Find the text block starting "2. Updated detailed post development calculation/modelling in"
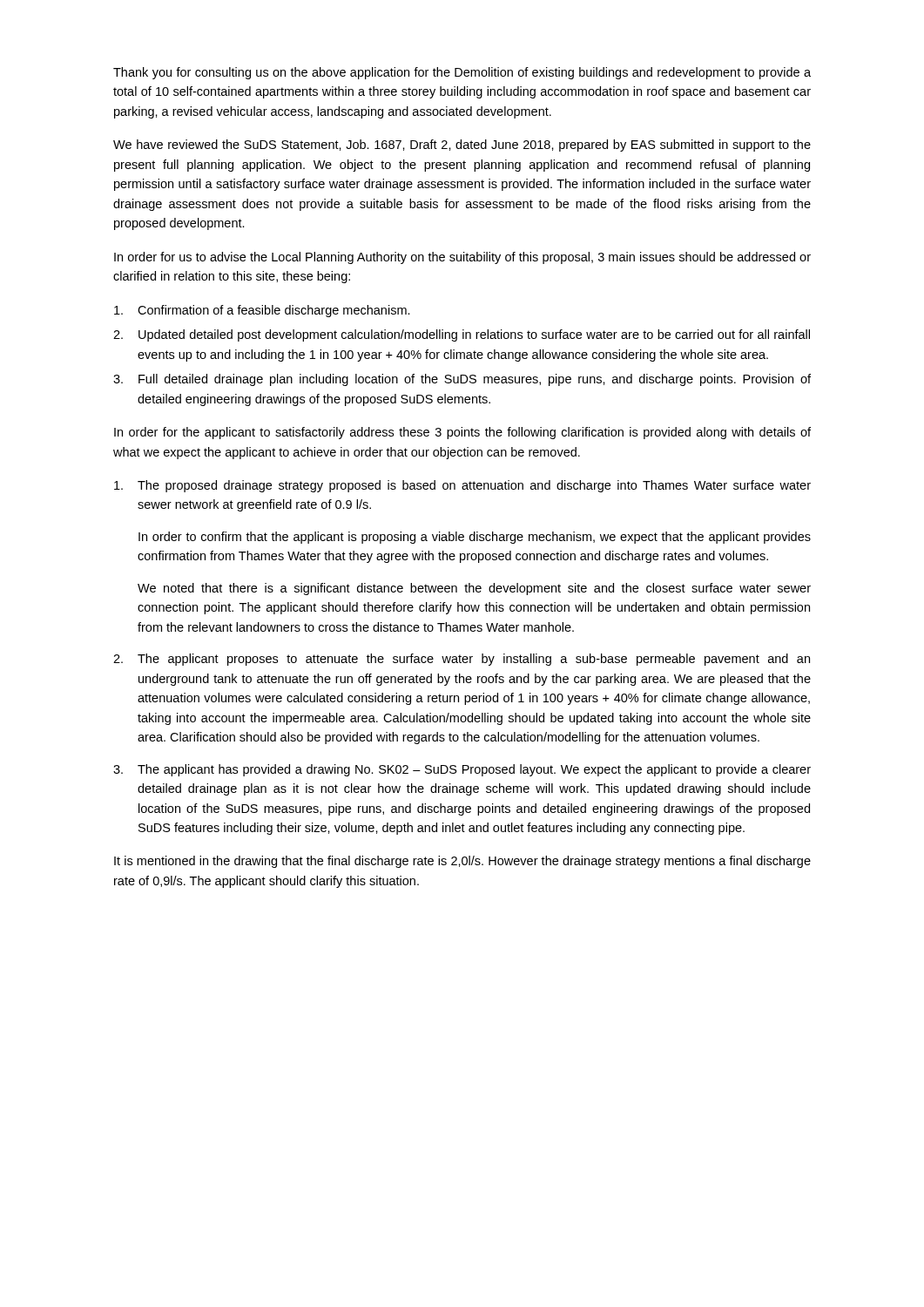Screen dimensions: 1307x924 462,345
